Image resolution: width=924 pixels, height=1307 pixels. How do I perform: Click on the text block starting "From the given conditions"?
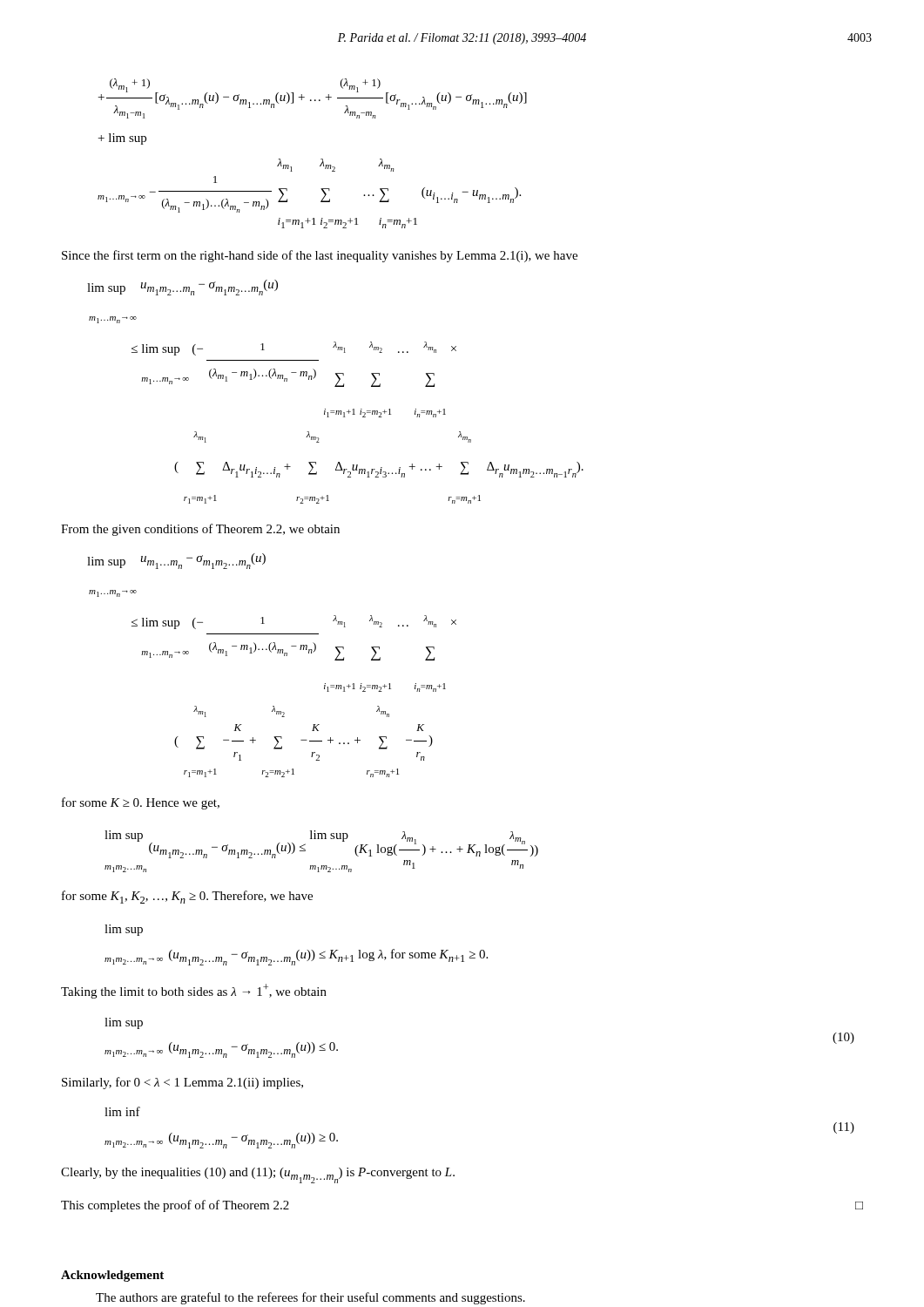click(x=201, y=529)
